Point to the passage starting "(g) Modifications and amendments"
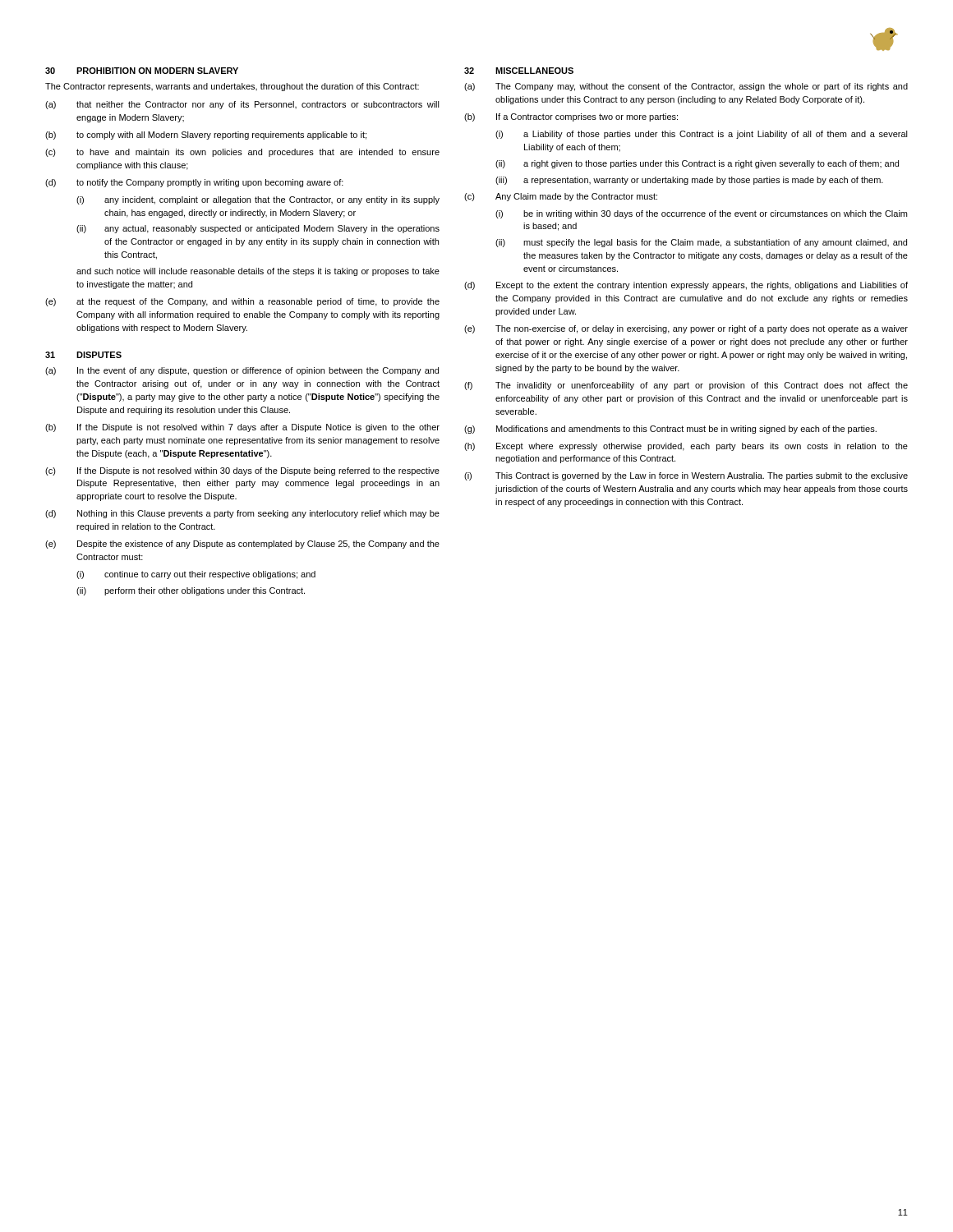Screen dimensions: 1232x953 tap(686, 429)
